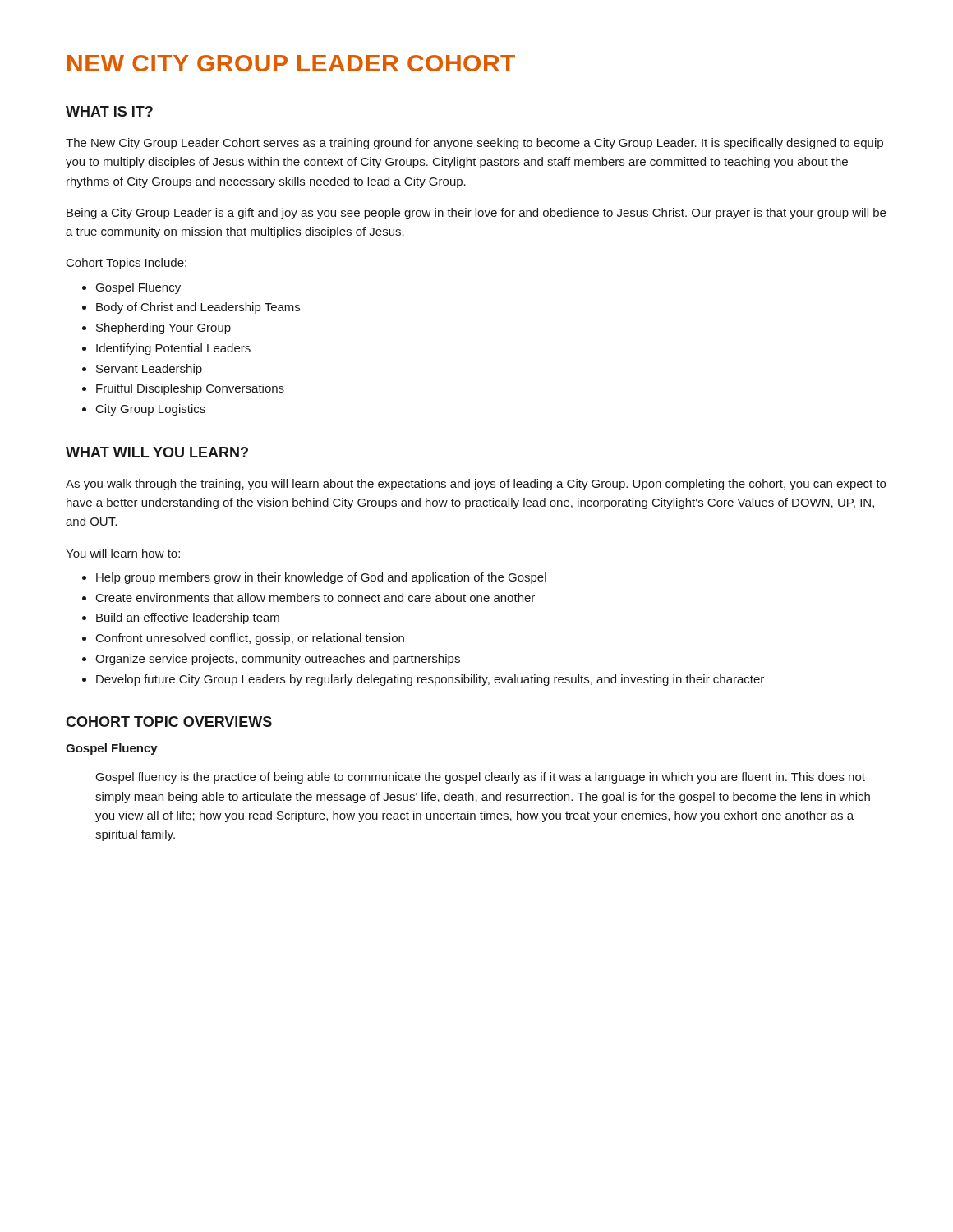Image resolution: width=953 pixels, height=1232 pixels.
Task: Locate the list item with the text "Gospel Fluency"
Action: pyautogui.click(x=138, y=287)
